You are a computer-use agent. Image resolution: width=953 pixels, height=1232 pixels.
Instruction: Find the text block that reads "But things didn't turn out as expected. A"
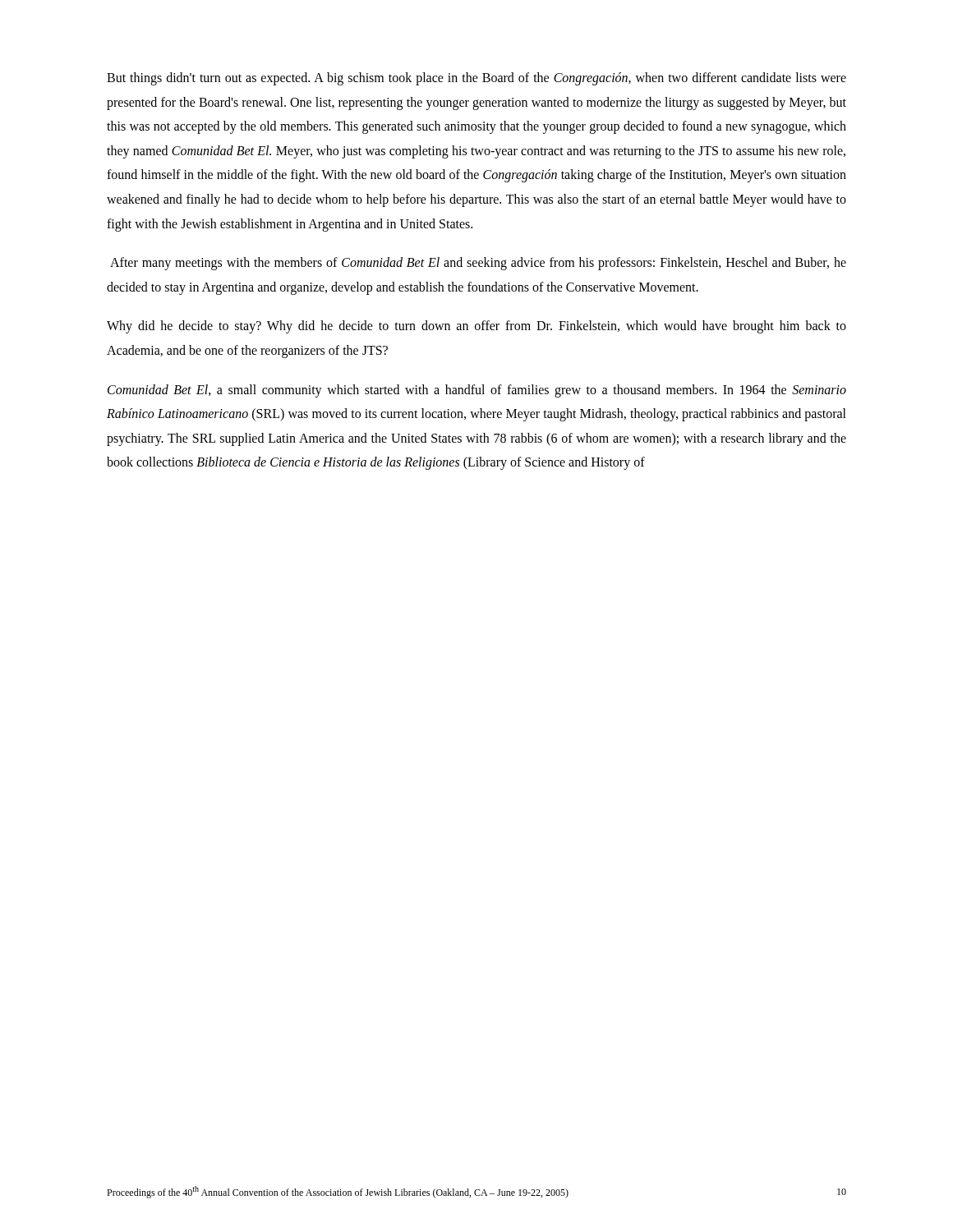point(476,150)
